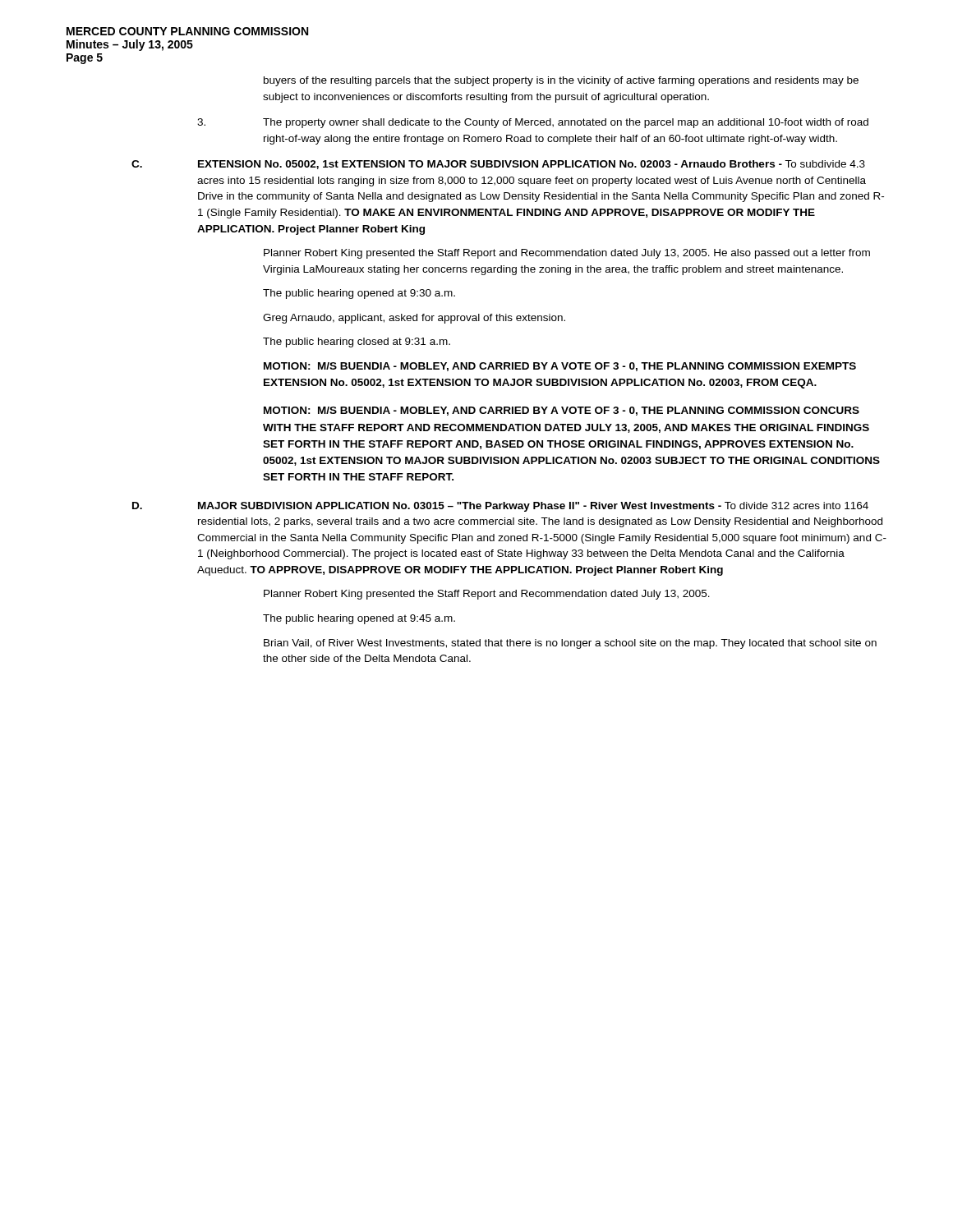Click the passage that begins "buyers of the resulting parcels"
This screenshot has height=1232, width=953.
[x=561, y=88]
